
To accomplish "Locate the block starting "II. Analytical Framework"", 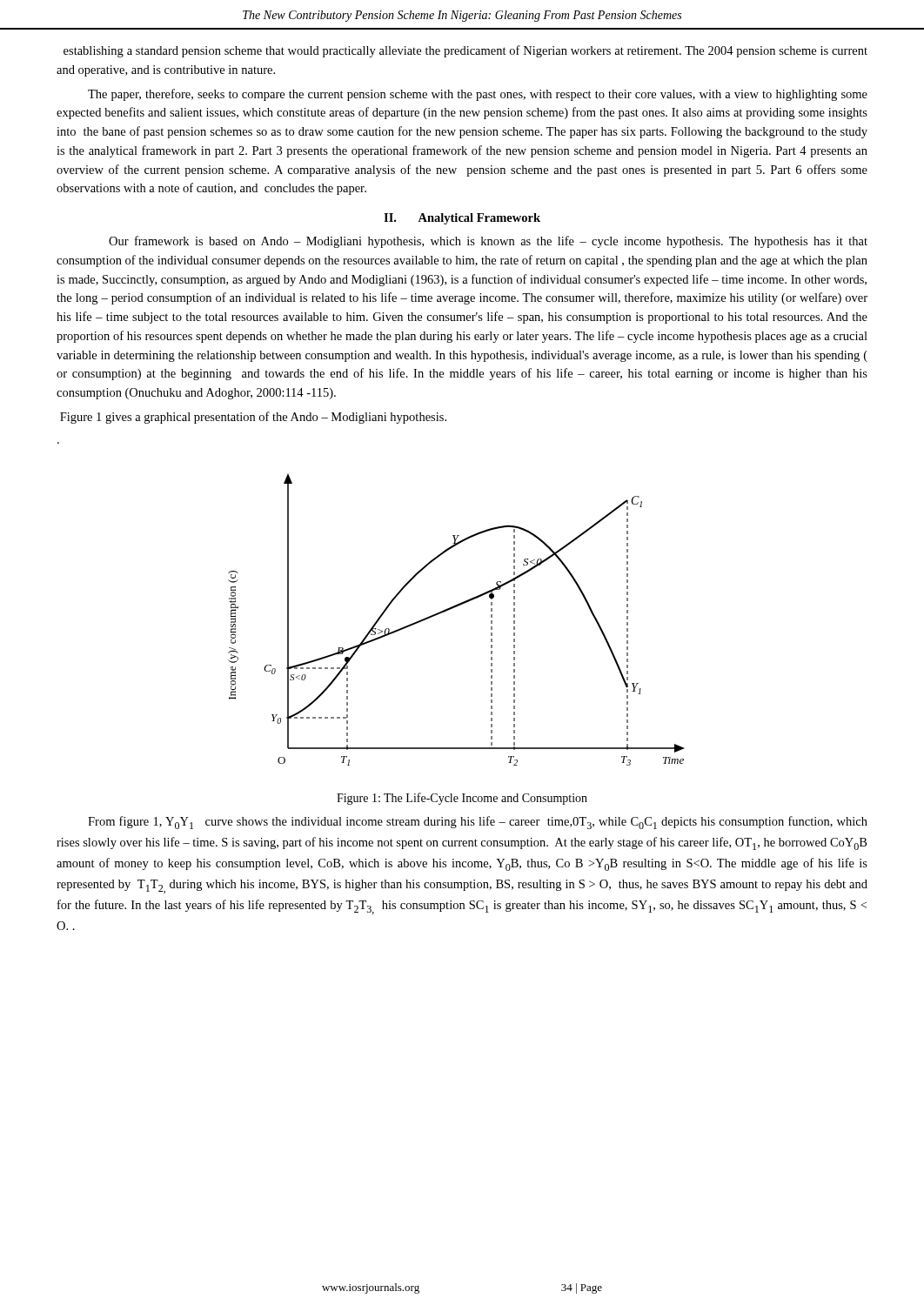I will point(462,217).
